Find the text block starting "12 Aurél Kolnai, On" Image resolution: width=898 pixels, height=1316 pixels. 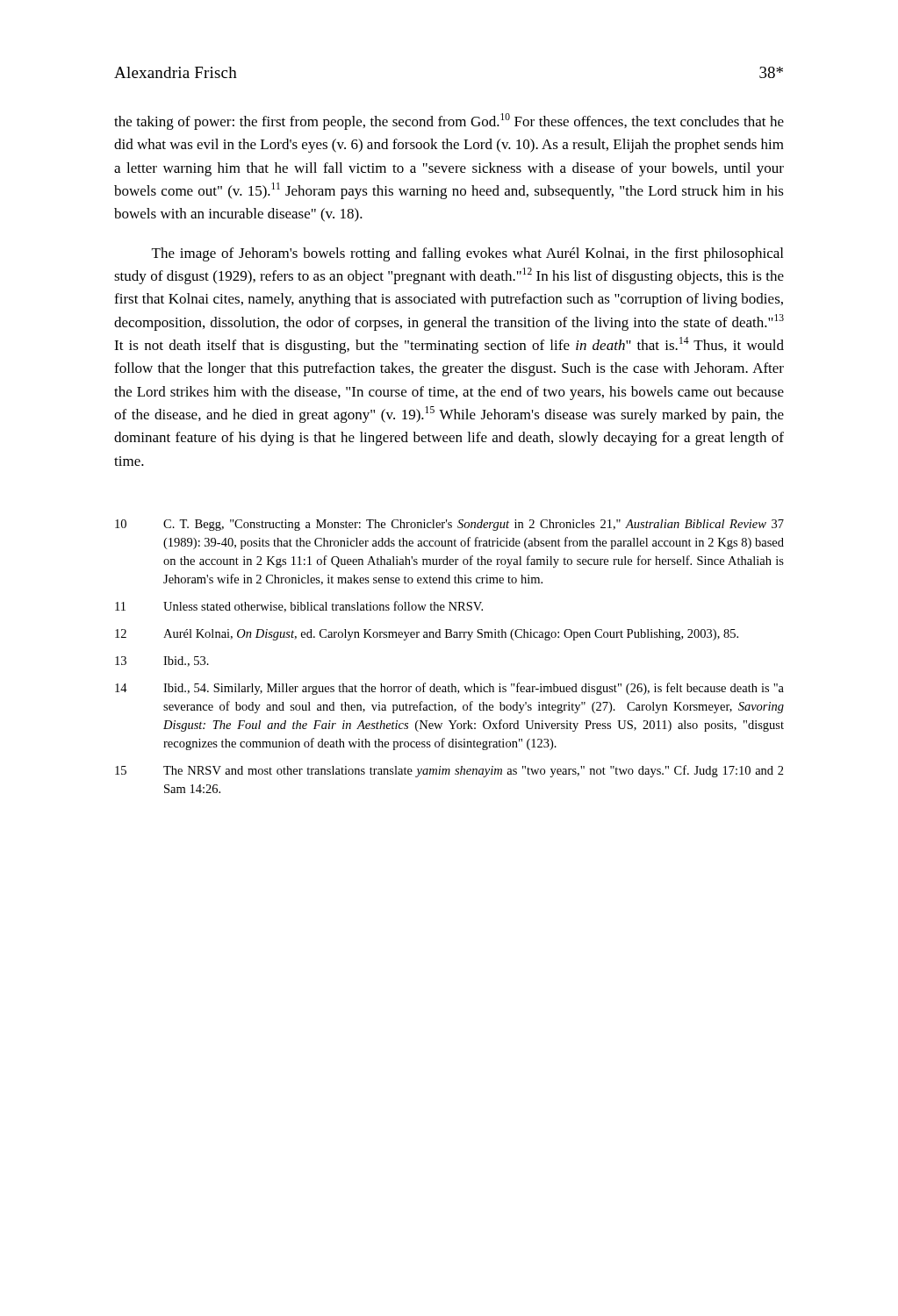(449, 634)
